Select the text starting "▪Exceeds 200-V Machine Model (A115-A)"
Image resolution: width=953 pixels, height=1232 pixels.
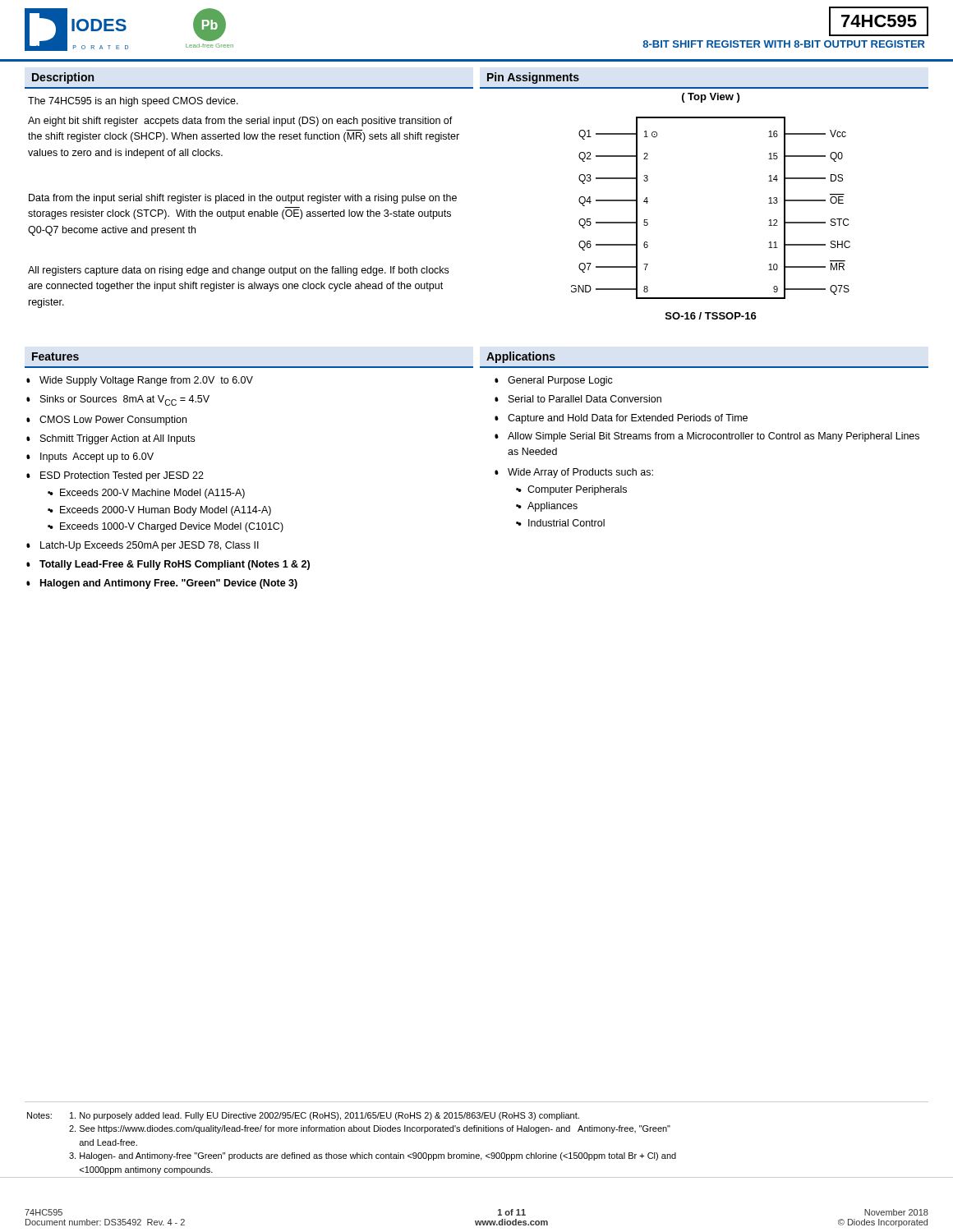tap(146, 492)
